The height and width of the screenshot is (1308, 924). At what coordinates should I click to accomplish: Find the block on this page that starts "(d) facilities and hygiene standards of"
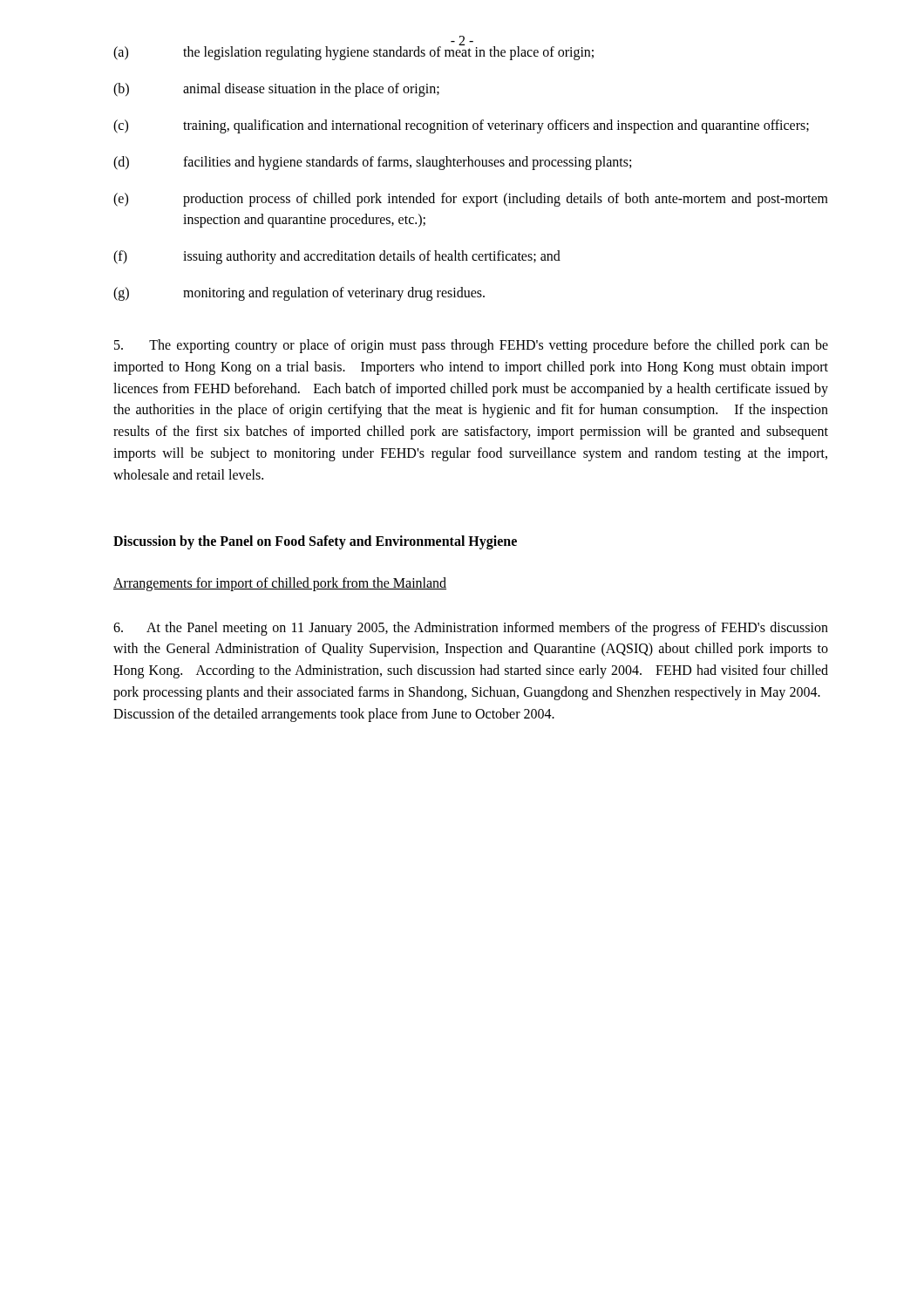click(x=471, y=162)
